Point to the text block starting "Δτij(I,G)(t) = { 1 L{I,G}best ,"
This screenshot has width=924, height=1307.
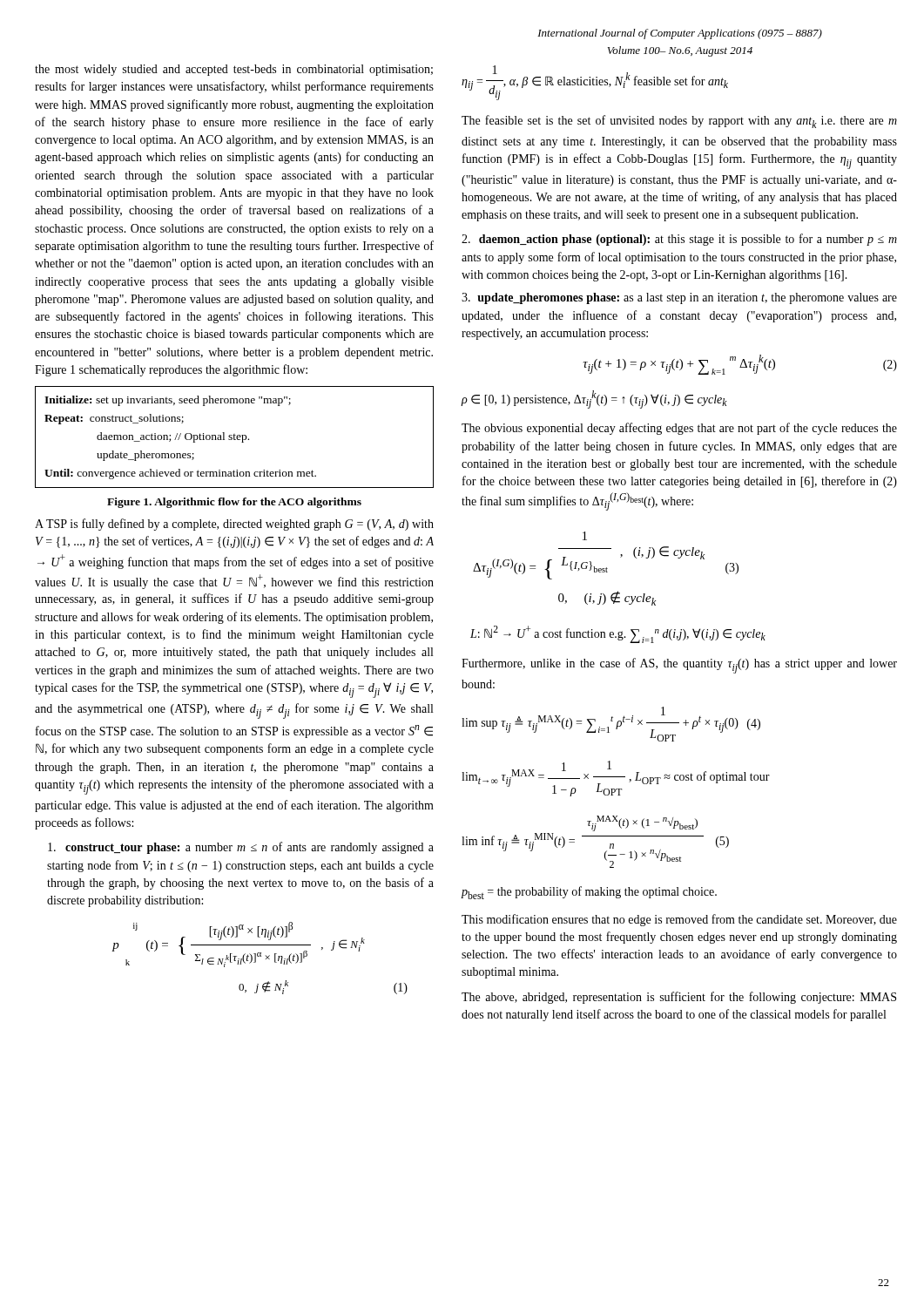pyautogui.click(x=606, y=568)
